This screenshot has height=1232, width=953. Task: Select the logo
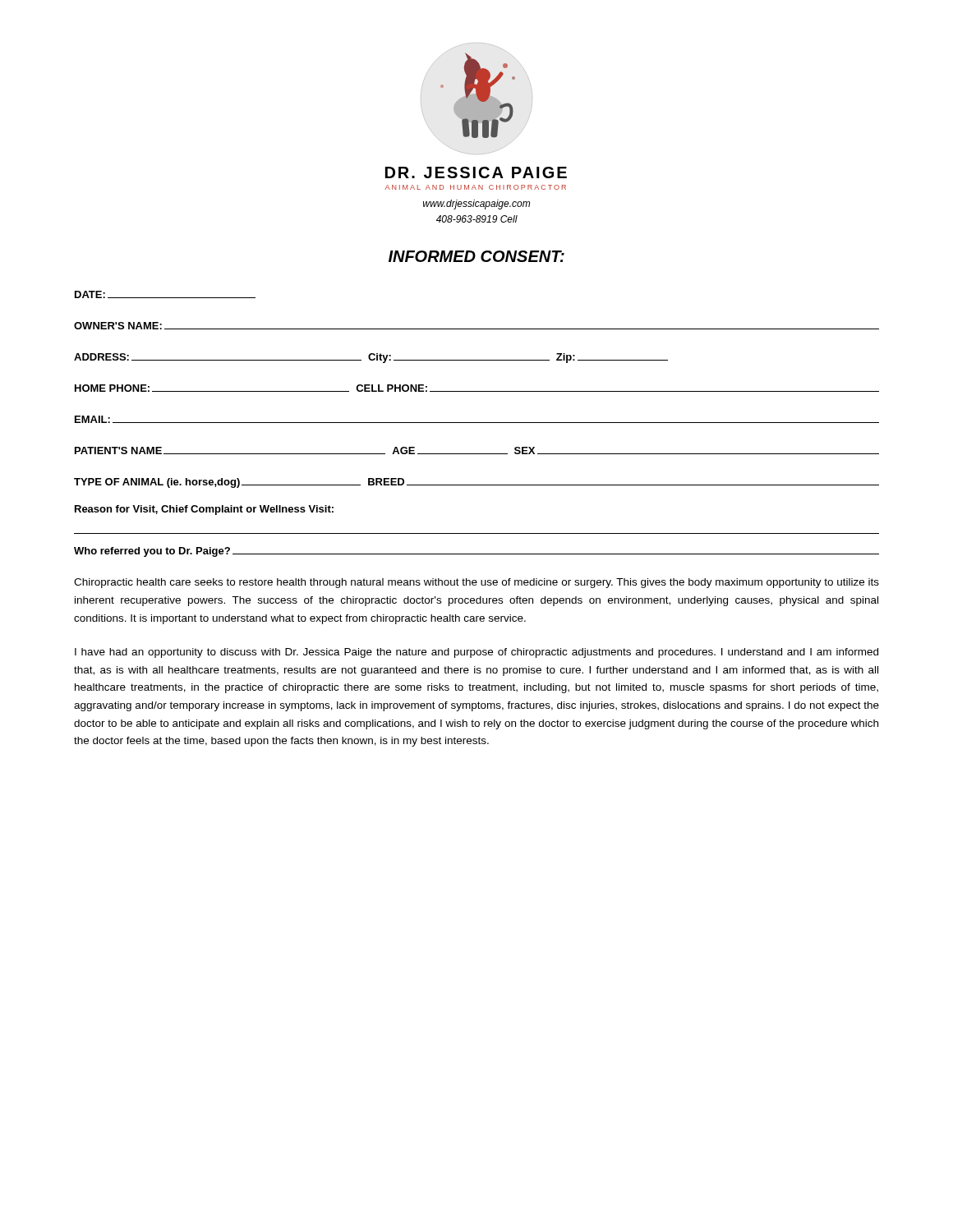click(x=476, y=100)
